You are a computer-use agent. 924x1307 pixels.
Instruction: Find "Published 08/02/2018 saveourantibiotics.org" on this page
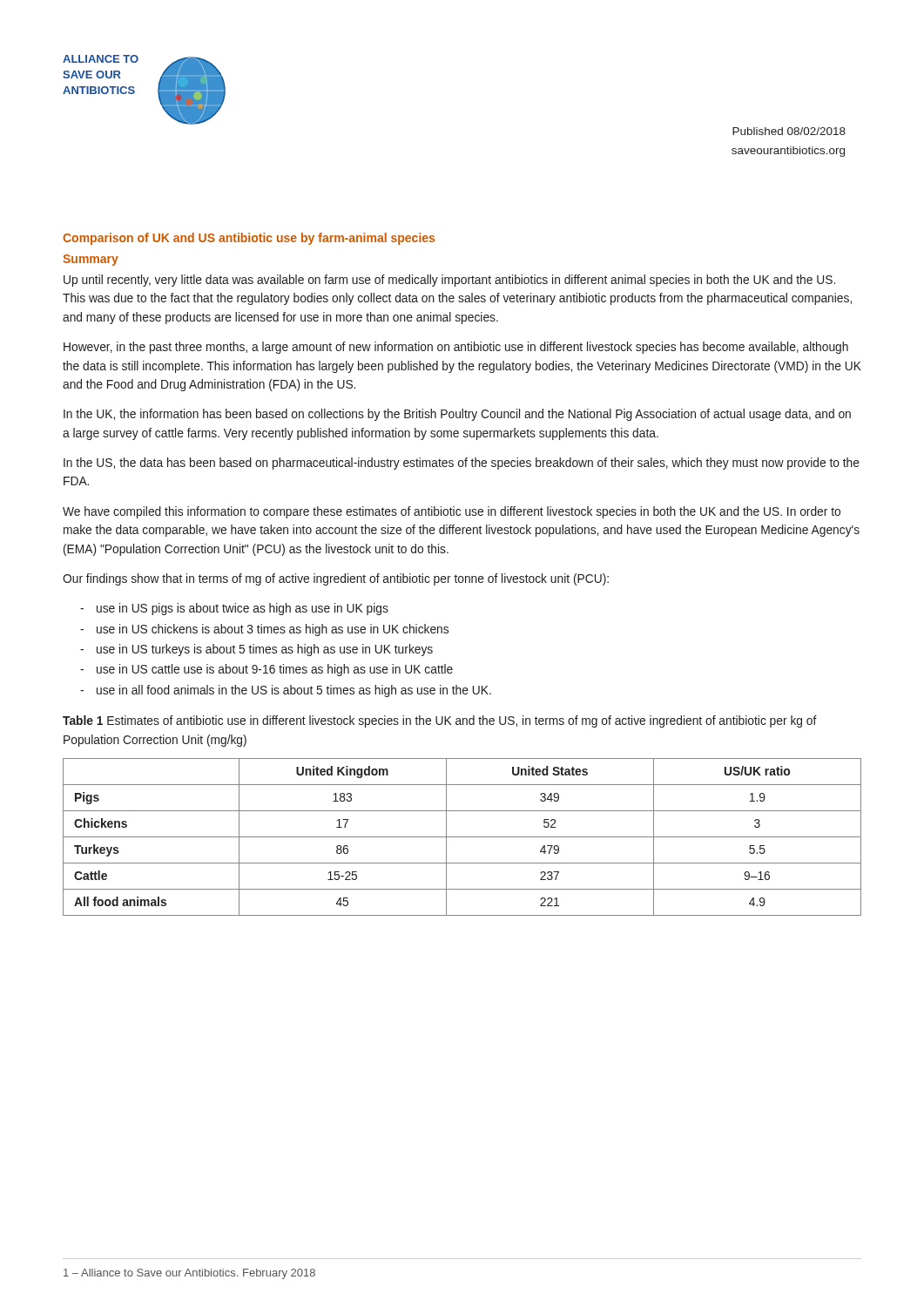click(788, 141)
